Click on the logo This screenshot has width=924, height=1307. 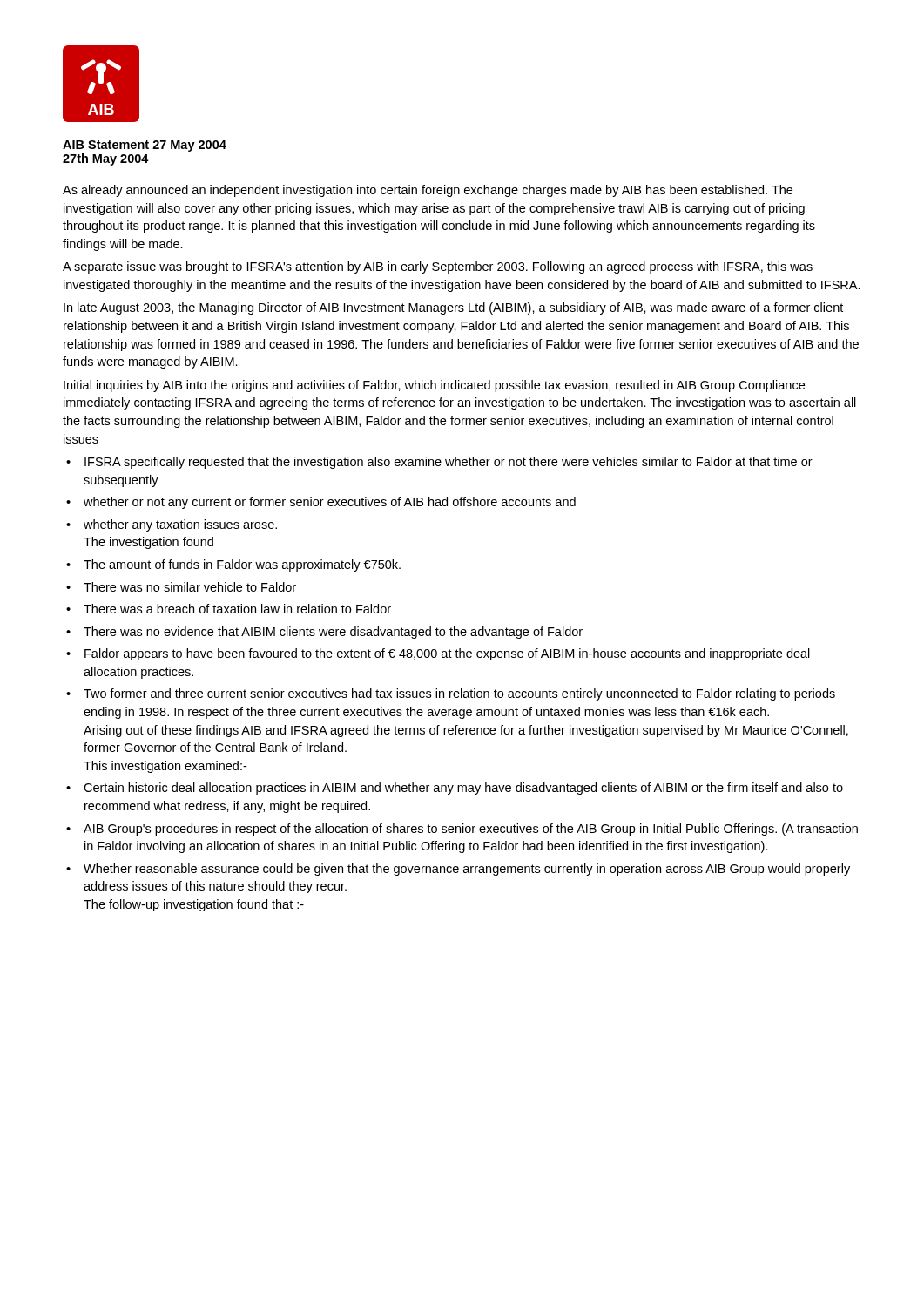coord(462,84)
